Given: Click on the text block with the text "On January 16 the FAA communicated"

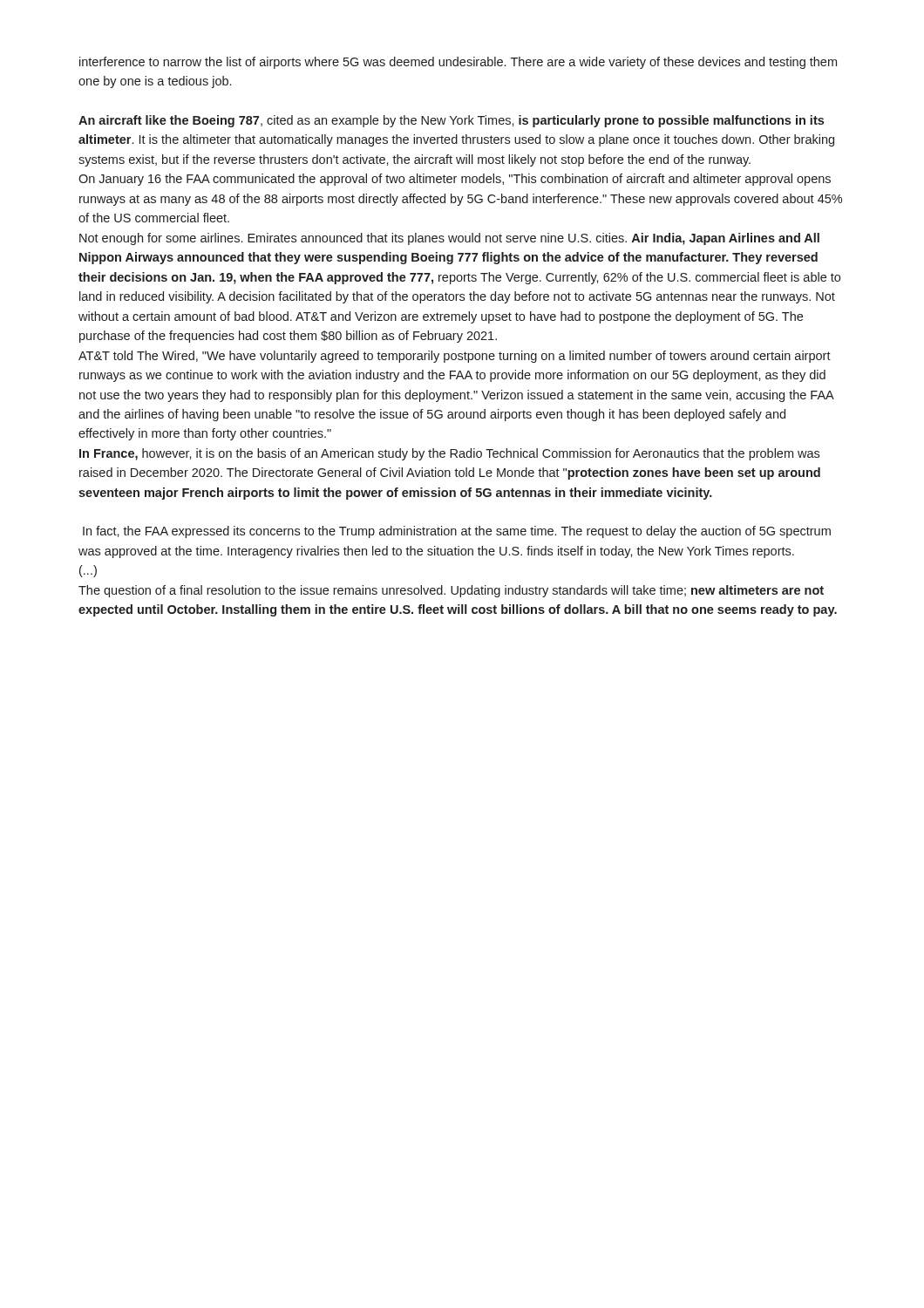Looking at the screenshot, I should coord(461,199).
